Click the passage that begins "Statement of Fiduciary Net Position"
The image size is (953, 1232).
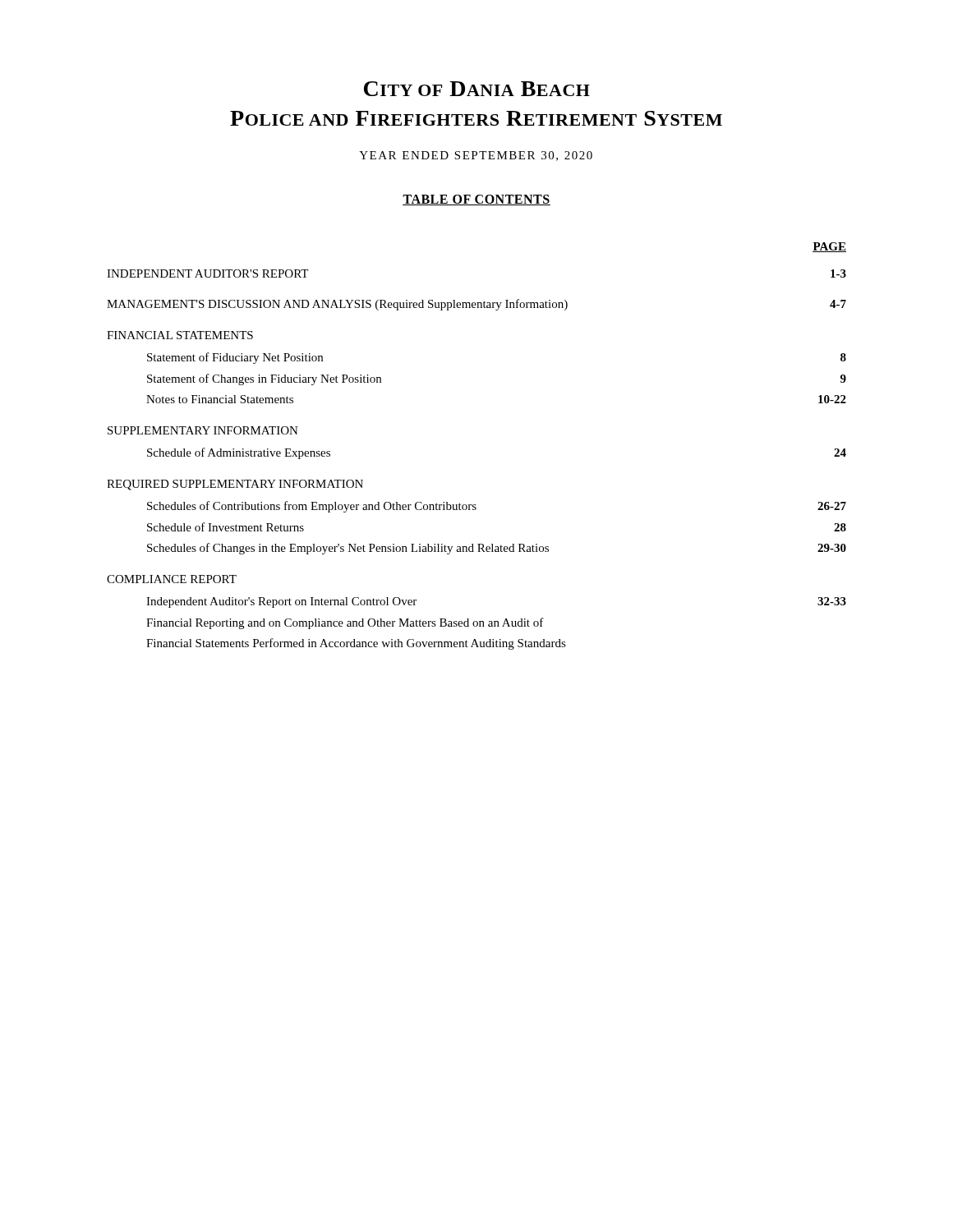tap(236, 358)
